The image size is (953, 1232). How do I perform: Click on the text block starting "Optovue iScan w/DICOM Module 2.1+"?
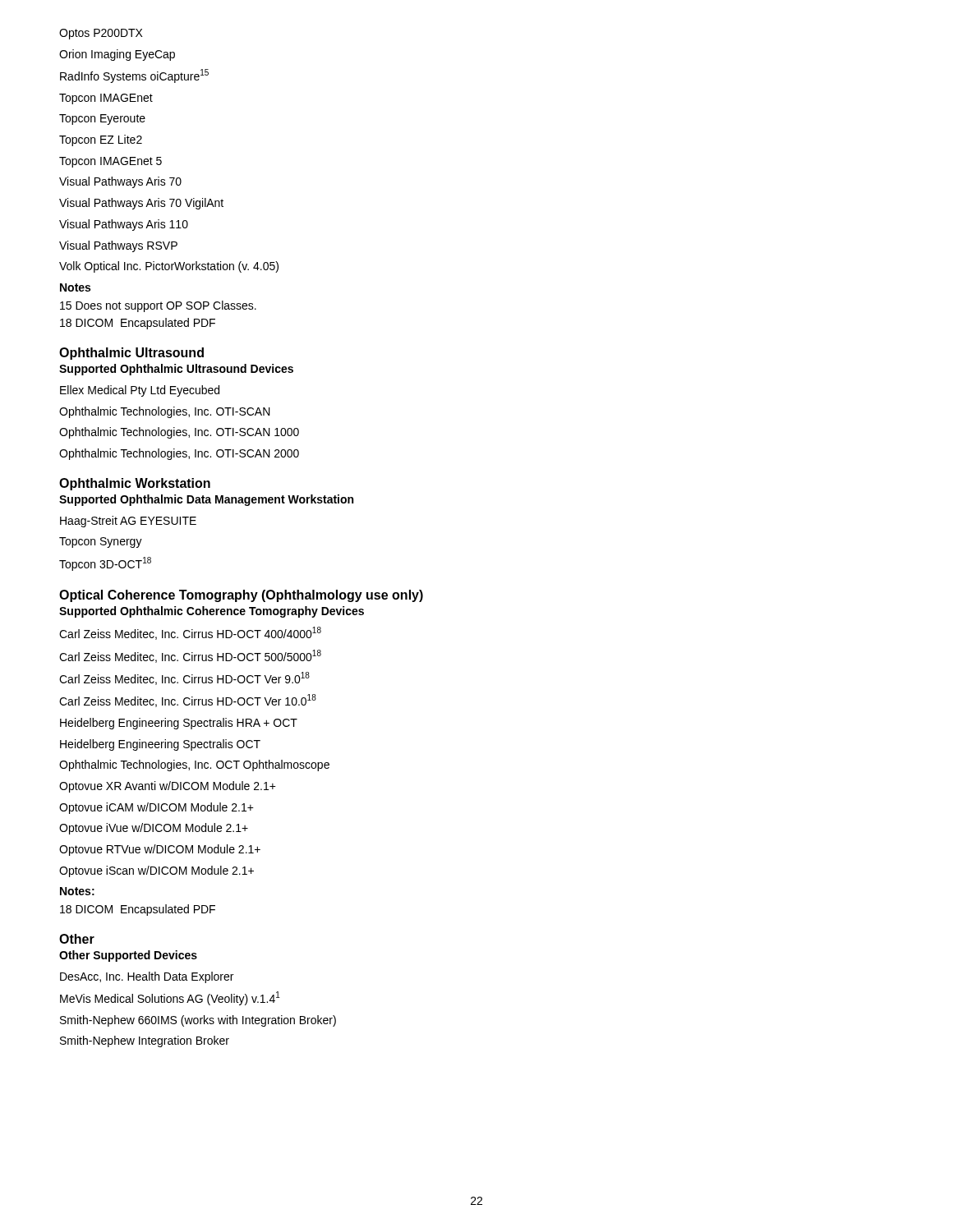coord(157,870)
